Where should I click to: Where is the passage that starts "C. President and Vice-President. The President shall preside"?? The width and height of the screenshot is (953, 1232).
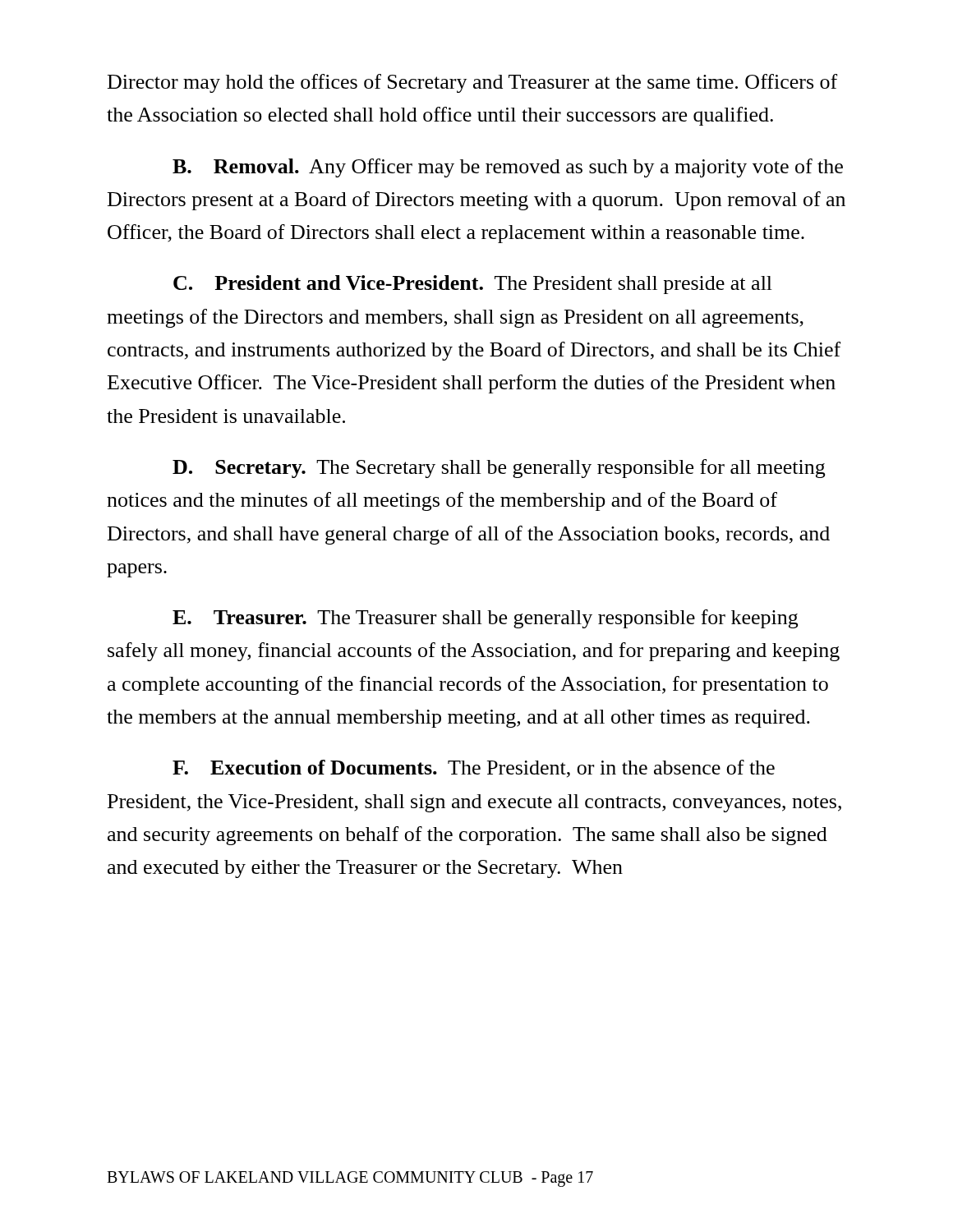pyautogui.click(x=474, y=350)
